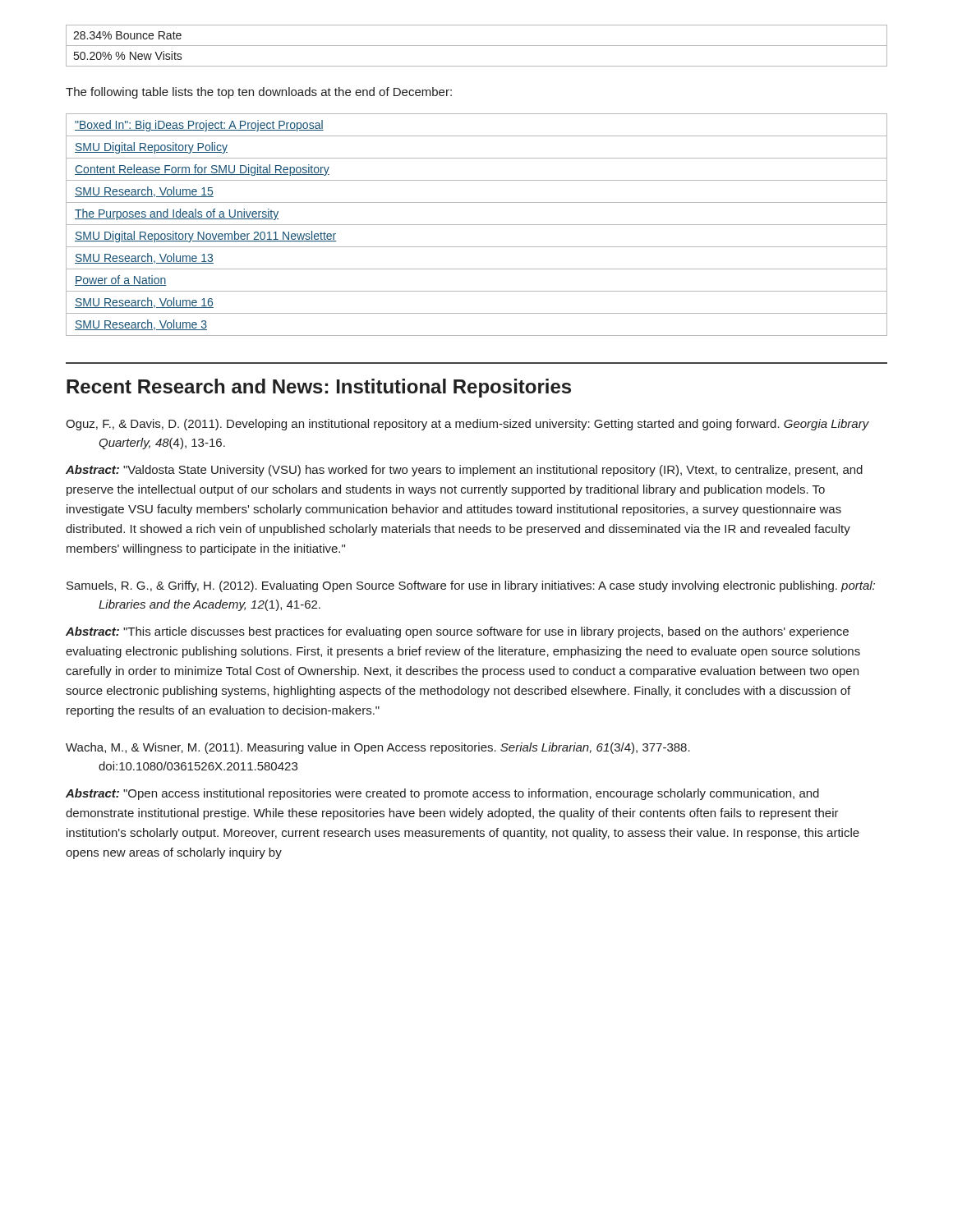Point to the element starting "Recent Research and News: Institutional Repositories"
Screen dimensions: 1232x953
click(x=319, y=386)
